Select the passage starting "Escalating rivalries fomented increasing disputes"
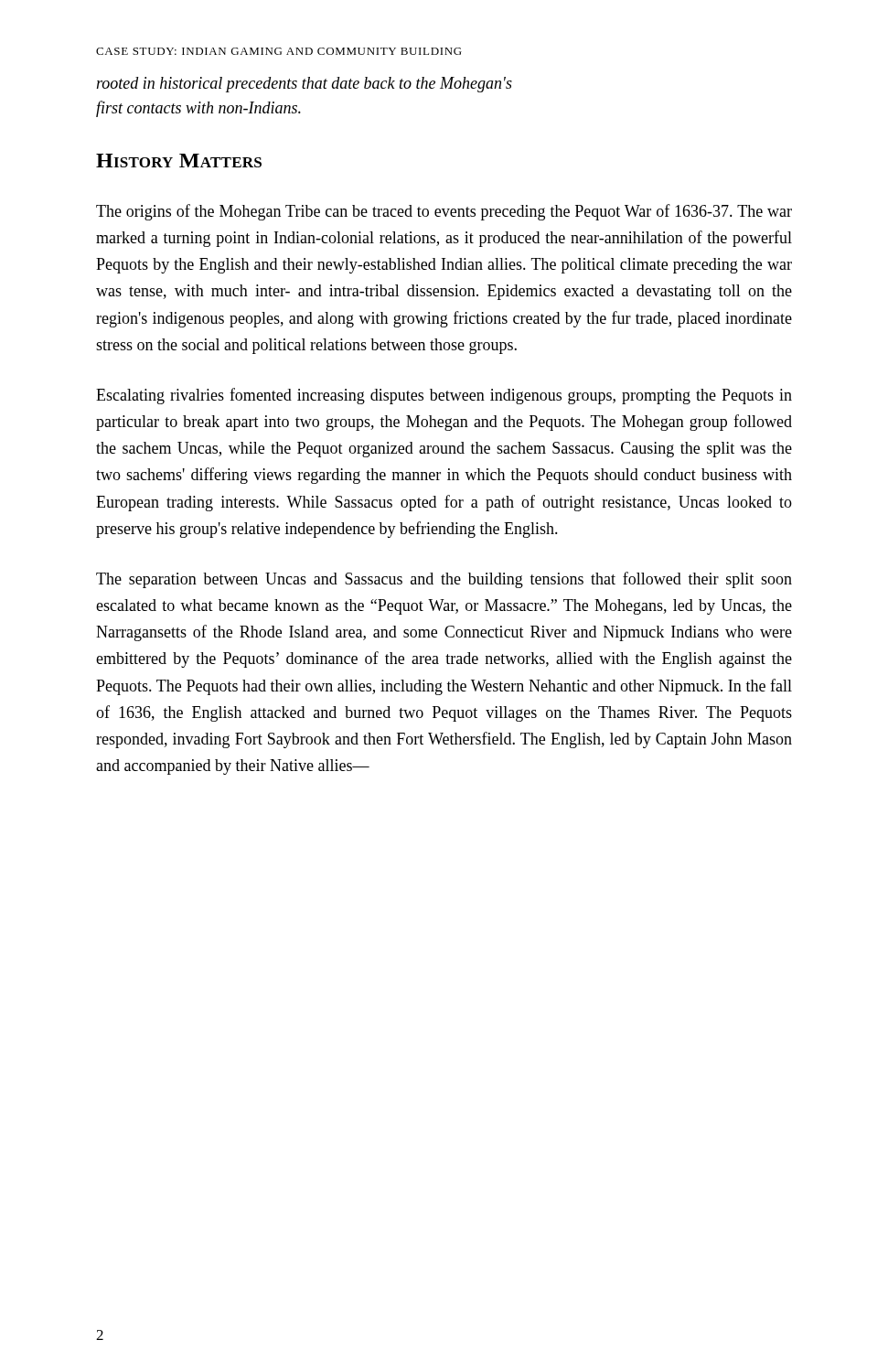 coord(444,462)
